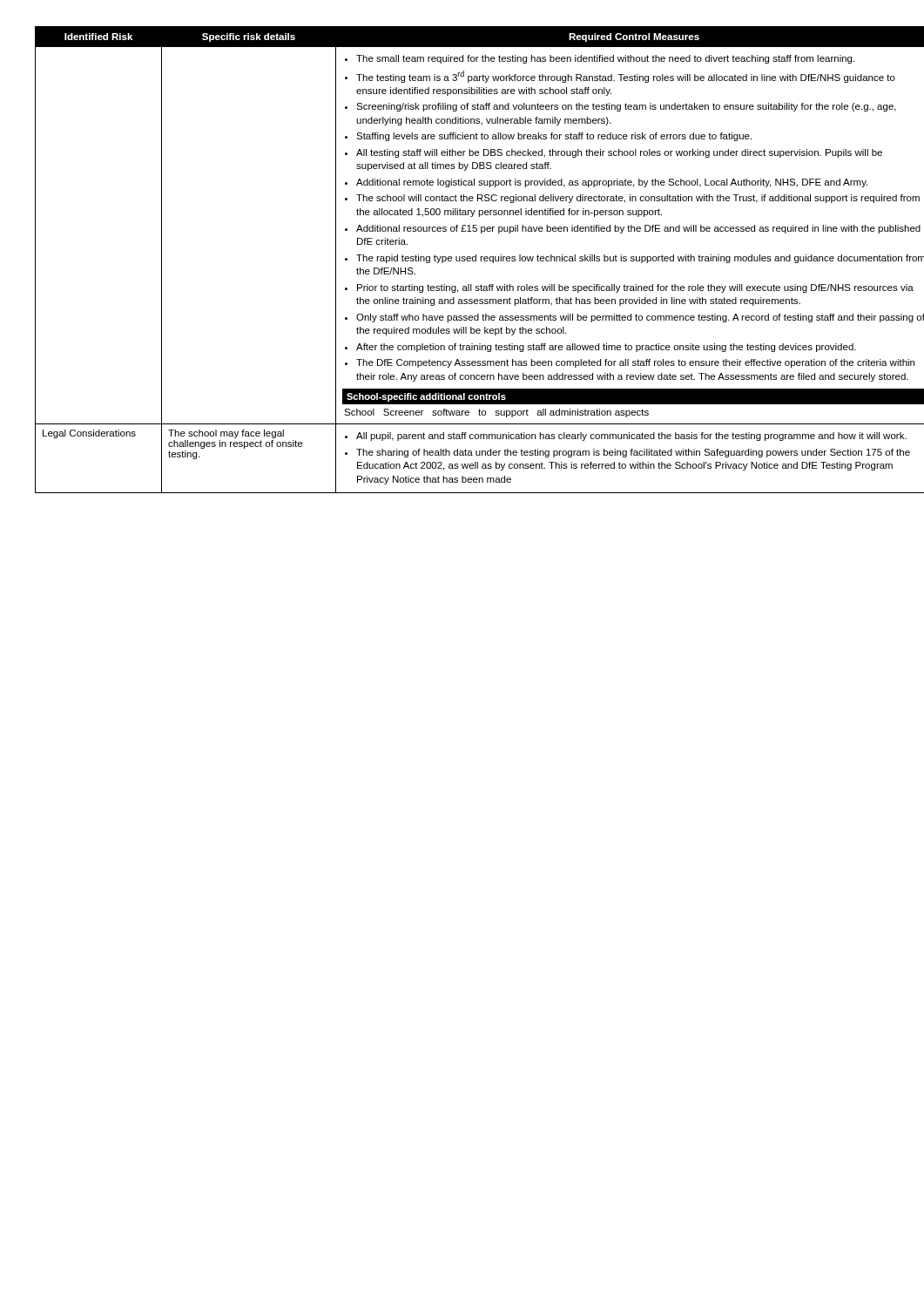Screen dimensions: 1307x924
Task: Find the table that mentions "Specific risk details"
Action: pyautogui.click(x=462, y=260)
